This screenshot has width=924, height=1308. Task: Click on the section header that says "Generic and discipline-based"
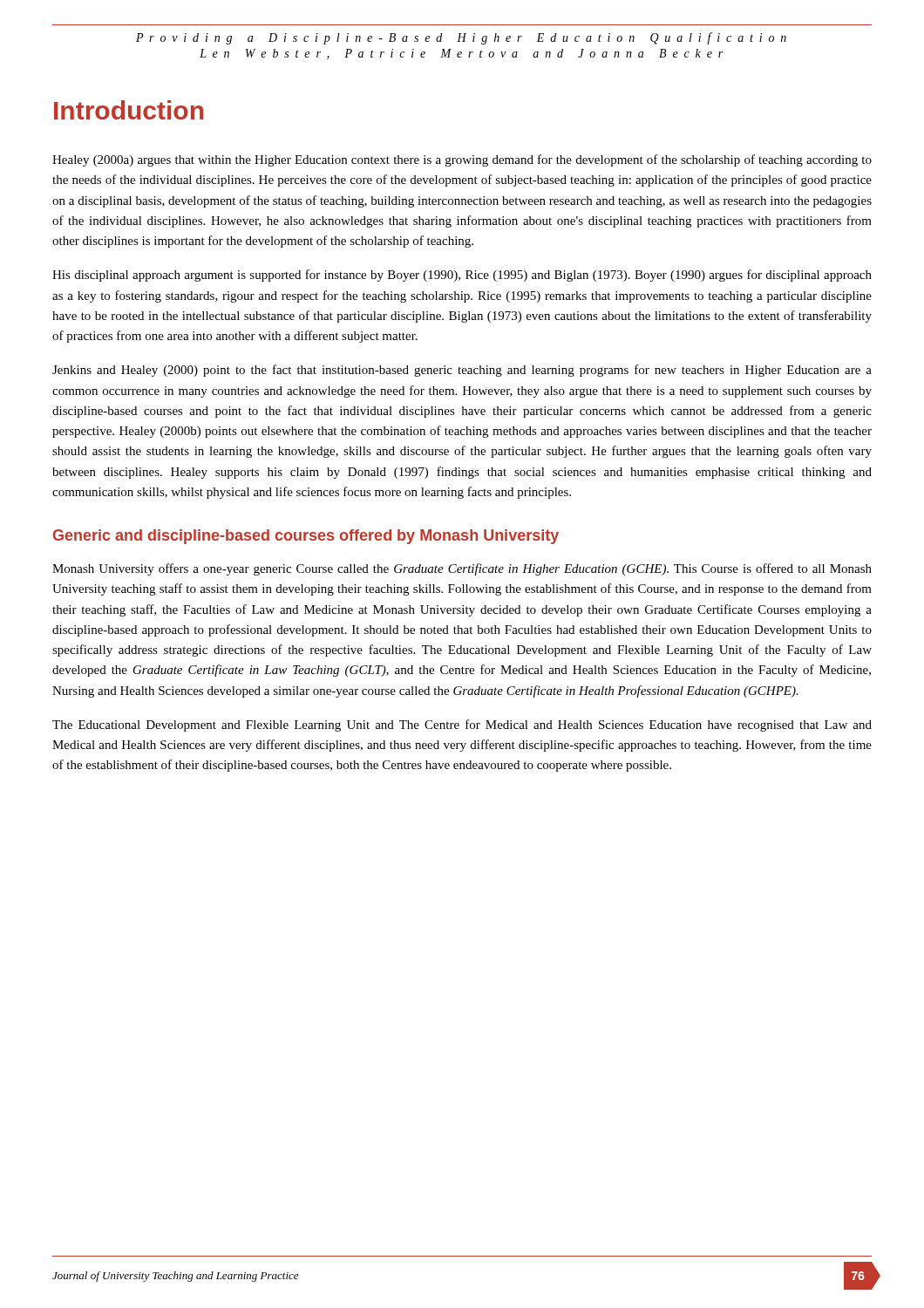tap(306, 535)
